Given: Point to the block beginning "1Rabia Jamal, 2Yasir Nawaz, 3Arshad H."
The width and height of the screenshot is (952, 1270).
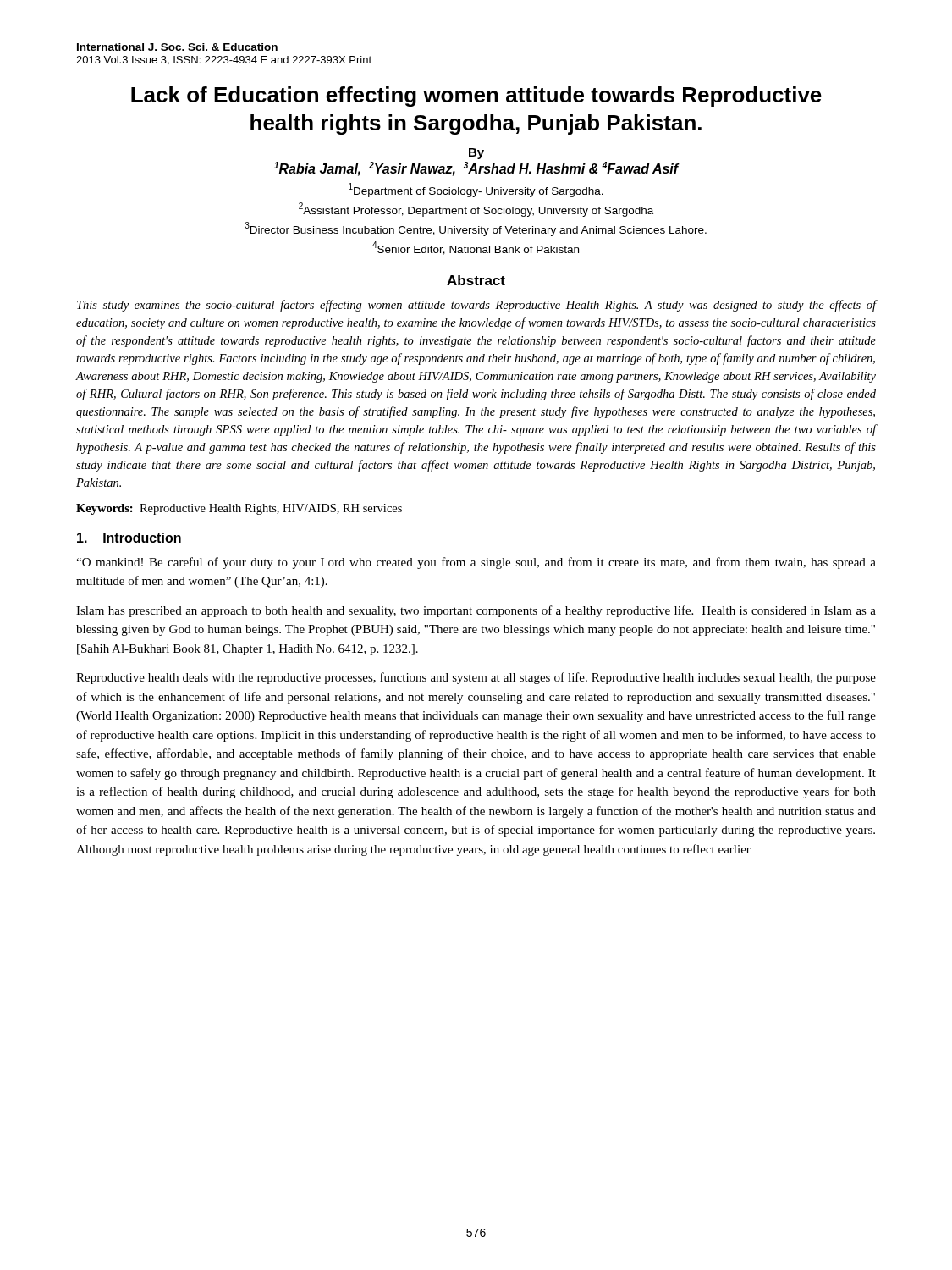Looking at the screenshot, I should click(x=476, y=169).
